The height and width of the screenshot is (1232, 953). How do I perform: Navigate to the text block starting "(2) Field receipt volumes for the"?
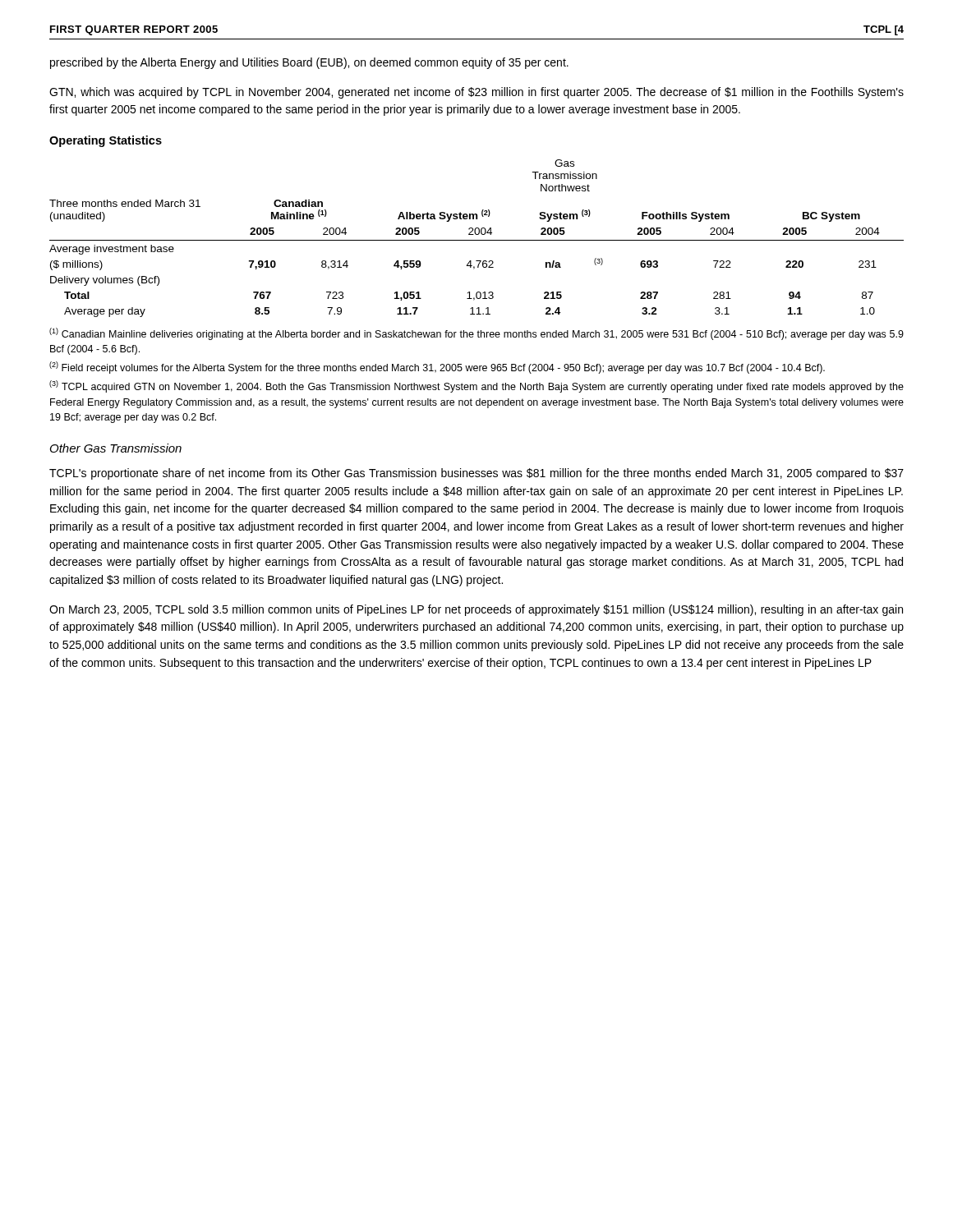[x=437, y=367]
